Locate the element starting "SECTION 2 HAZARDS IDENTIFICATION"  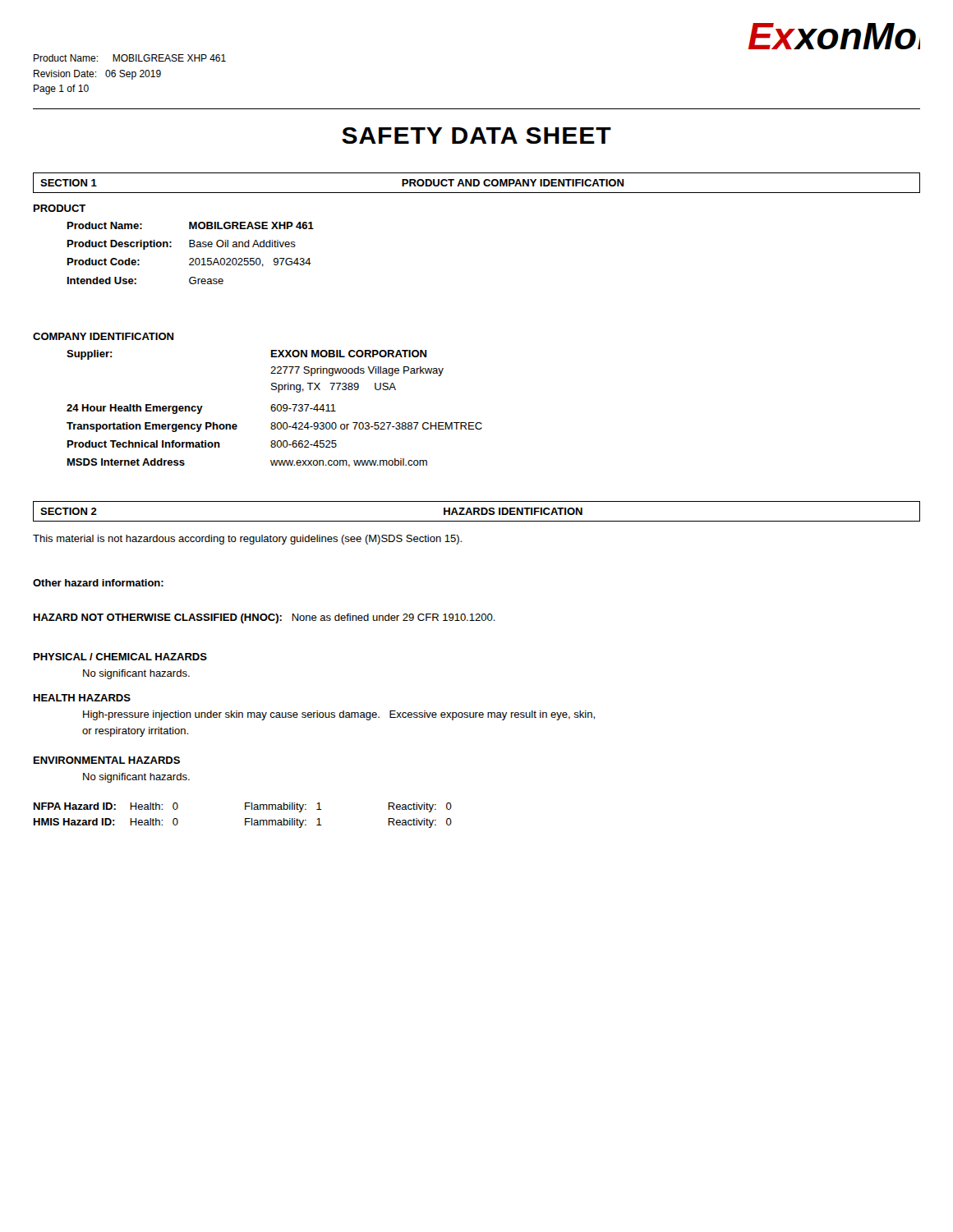coord(476,511)
